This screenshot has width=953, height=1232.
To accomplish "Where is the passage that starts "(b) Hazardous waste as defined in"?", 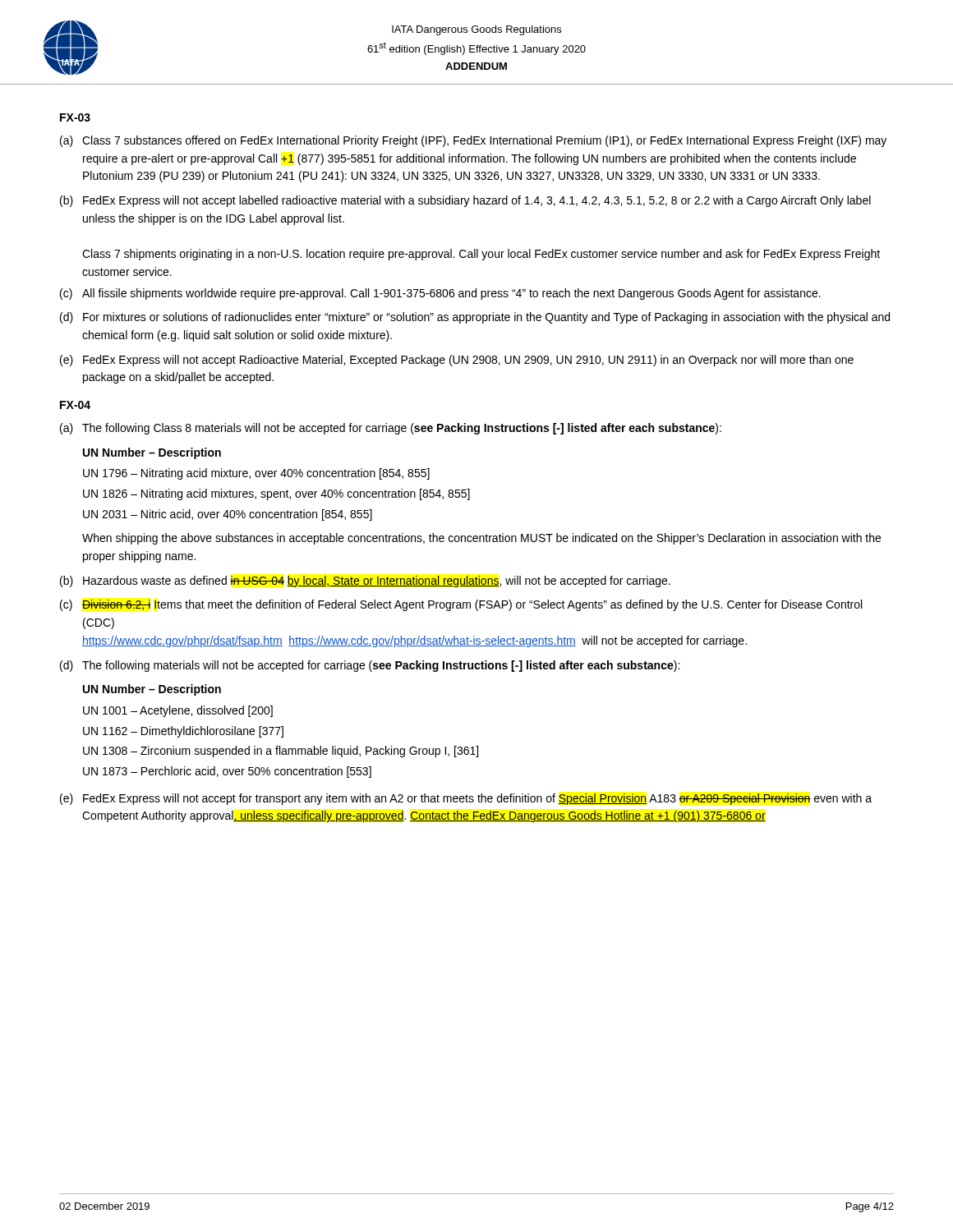I will [x=365, y=581].
